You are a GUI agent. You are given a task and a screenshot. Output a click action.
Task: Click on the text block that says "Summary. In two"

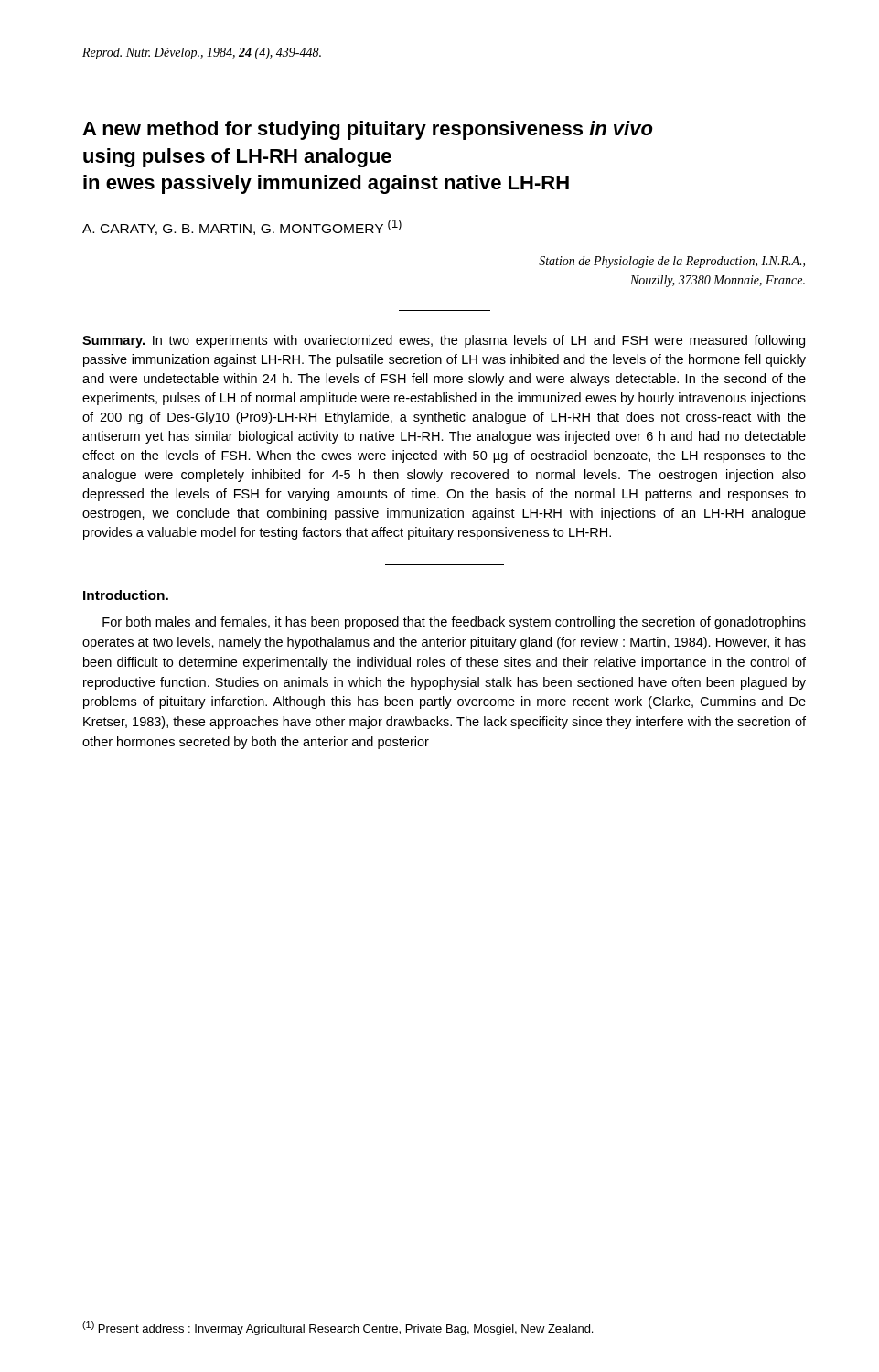click(x=444, y=437)
